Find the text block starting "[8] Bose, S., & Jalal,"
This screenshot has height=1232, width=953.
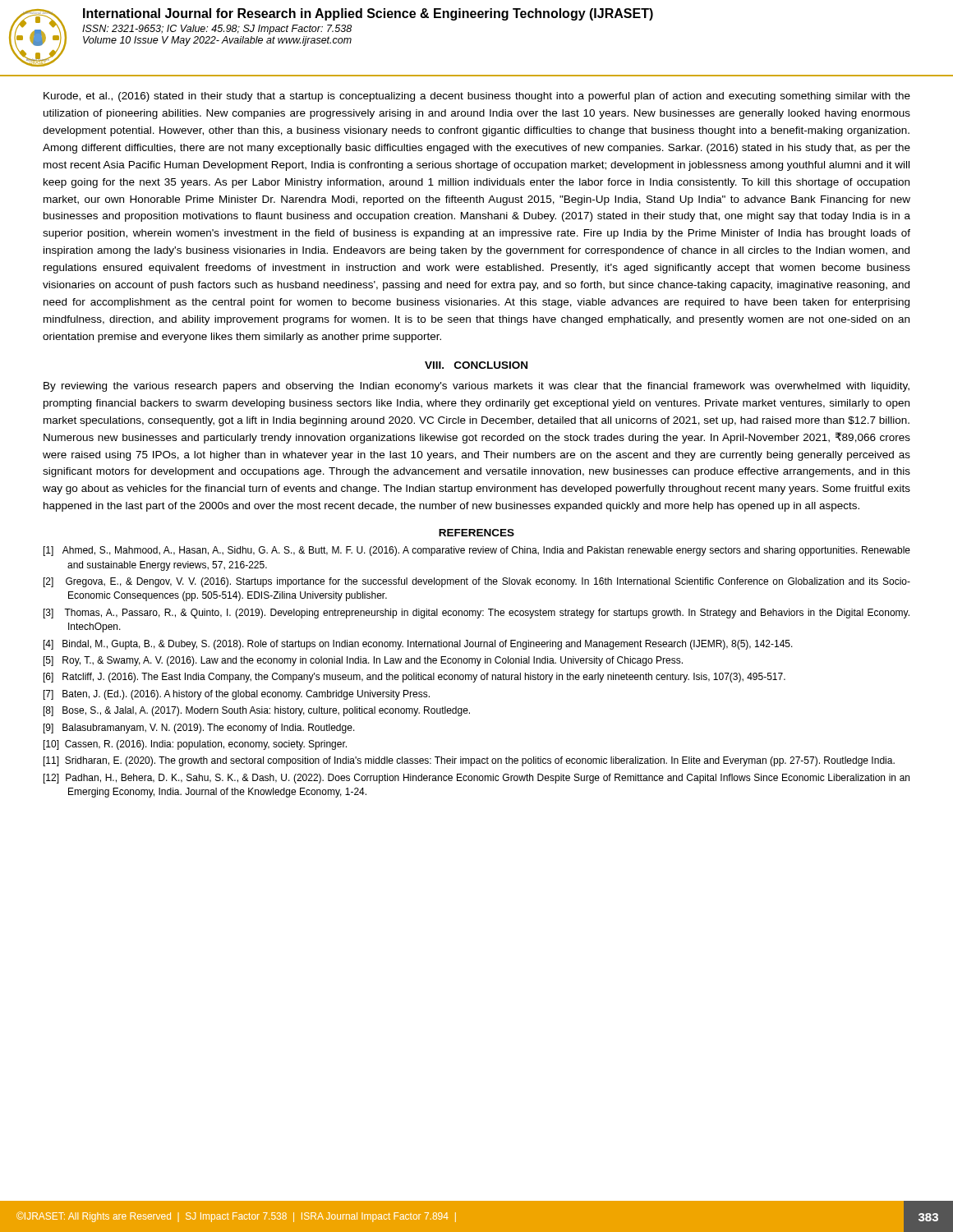pyautogui.click(x=257, y=711)
